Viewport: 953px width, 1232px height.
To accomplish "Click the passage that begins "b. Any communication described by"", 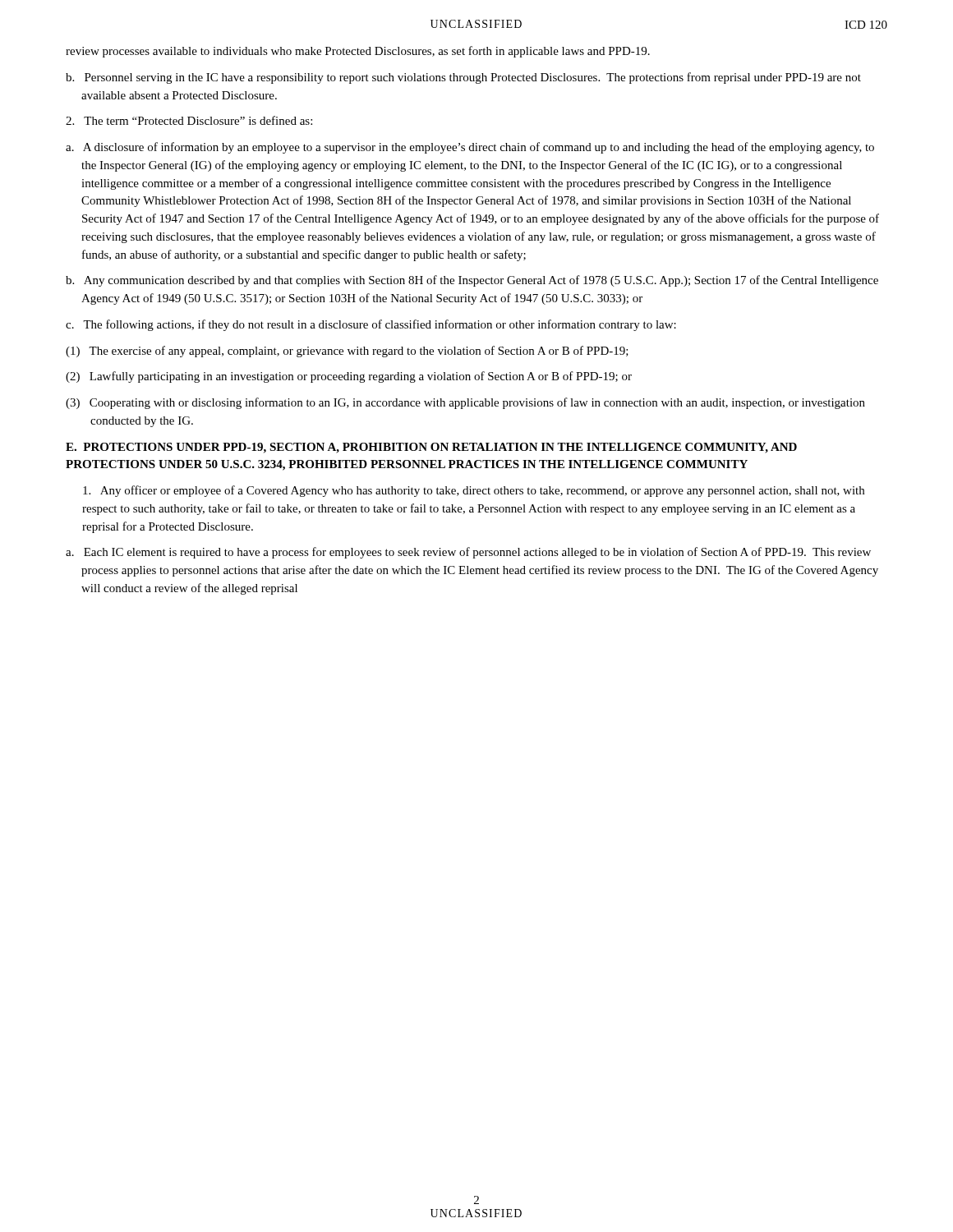I will [x=476, y=290].
